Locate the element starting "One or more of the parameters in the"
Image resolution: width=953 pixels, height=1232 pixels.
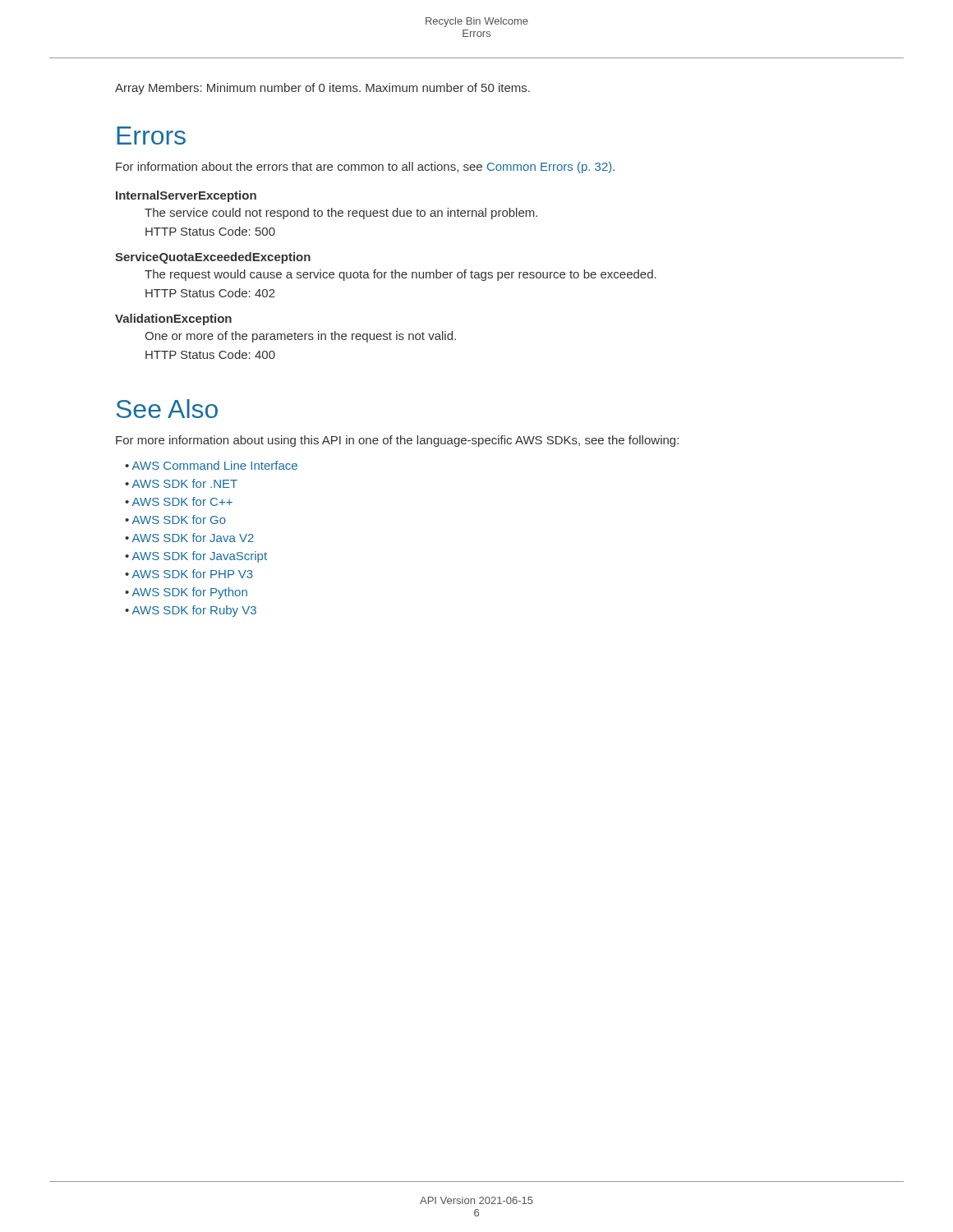click(x=301, y=336)
